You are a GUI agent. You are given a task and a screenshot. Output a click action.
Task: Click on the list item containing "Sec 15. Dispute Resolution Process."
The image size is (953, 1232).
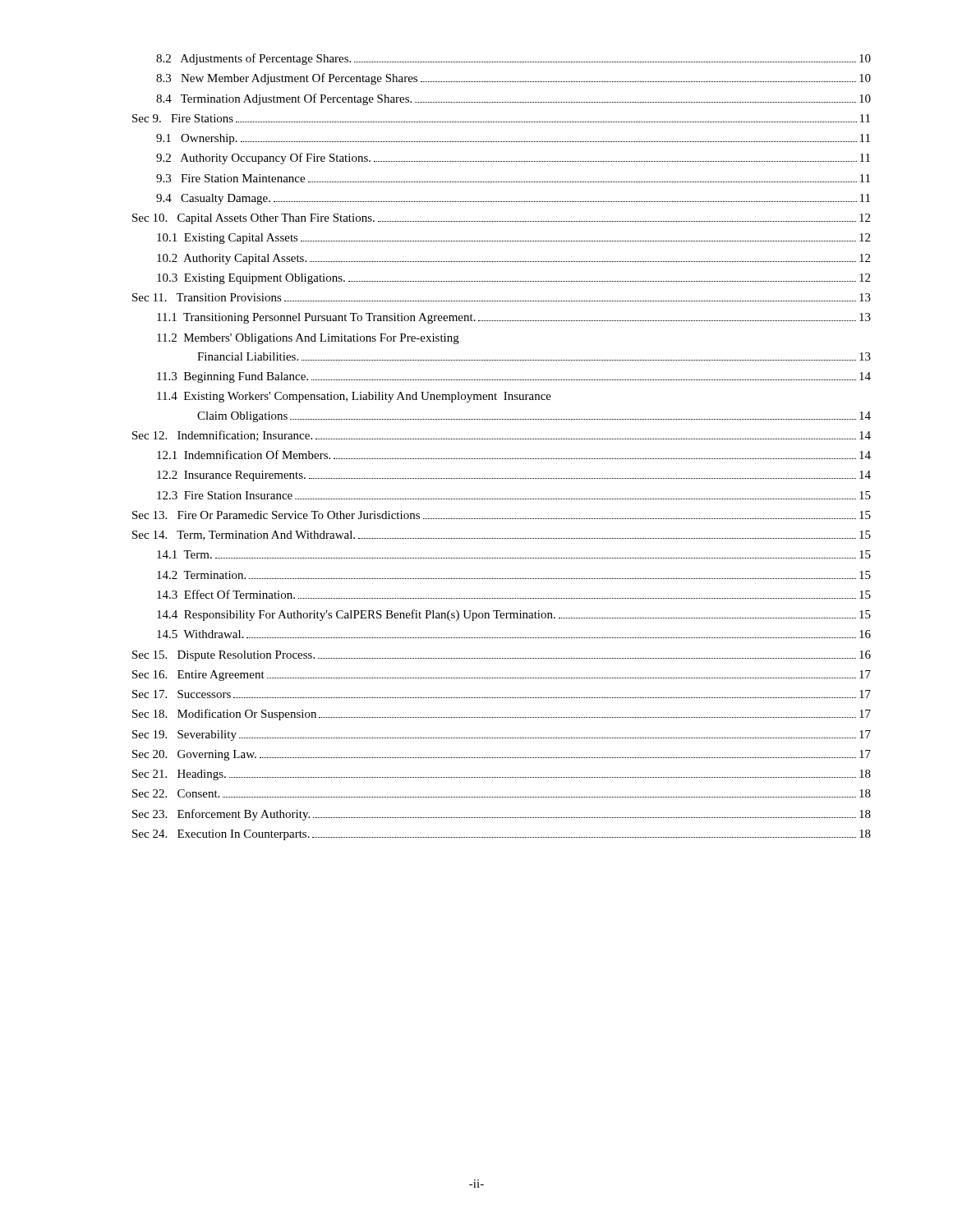pos(501,655)
